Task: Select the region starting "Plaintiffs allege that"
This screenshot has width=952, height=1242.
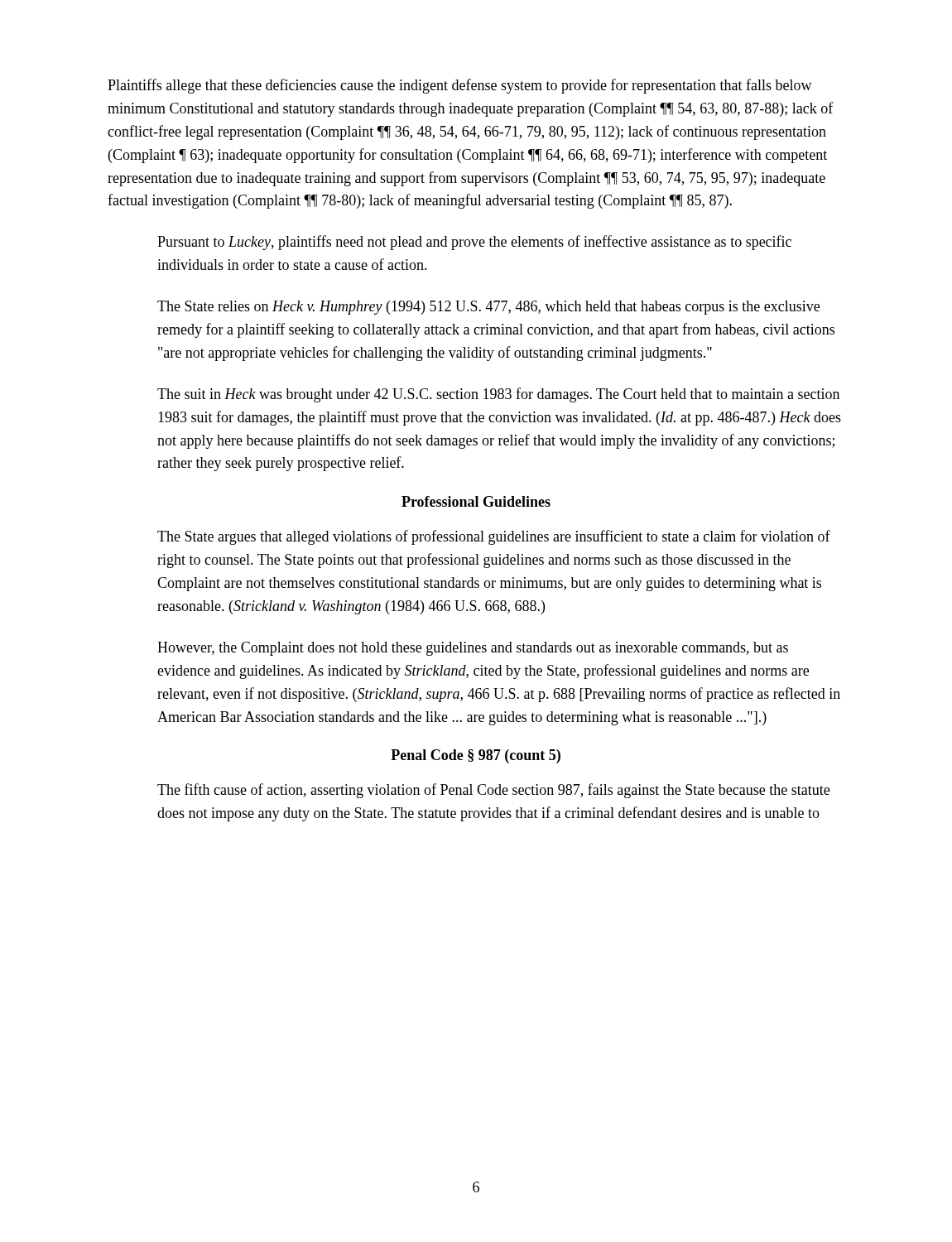Action: coord(470,143)
